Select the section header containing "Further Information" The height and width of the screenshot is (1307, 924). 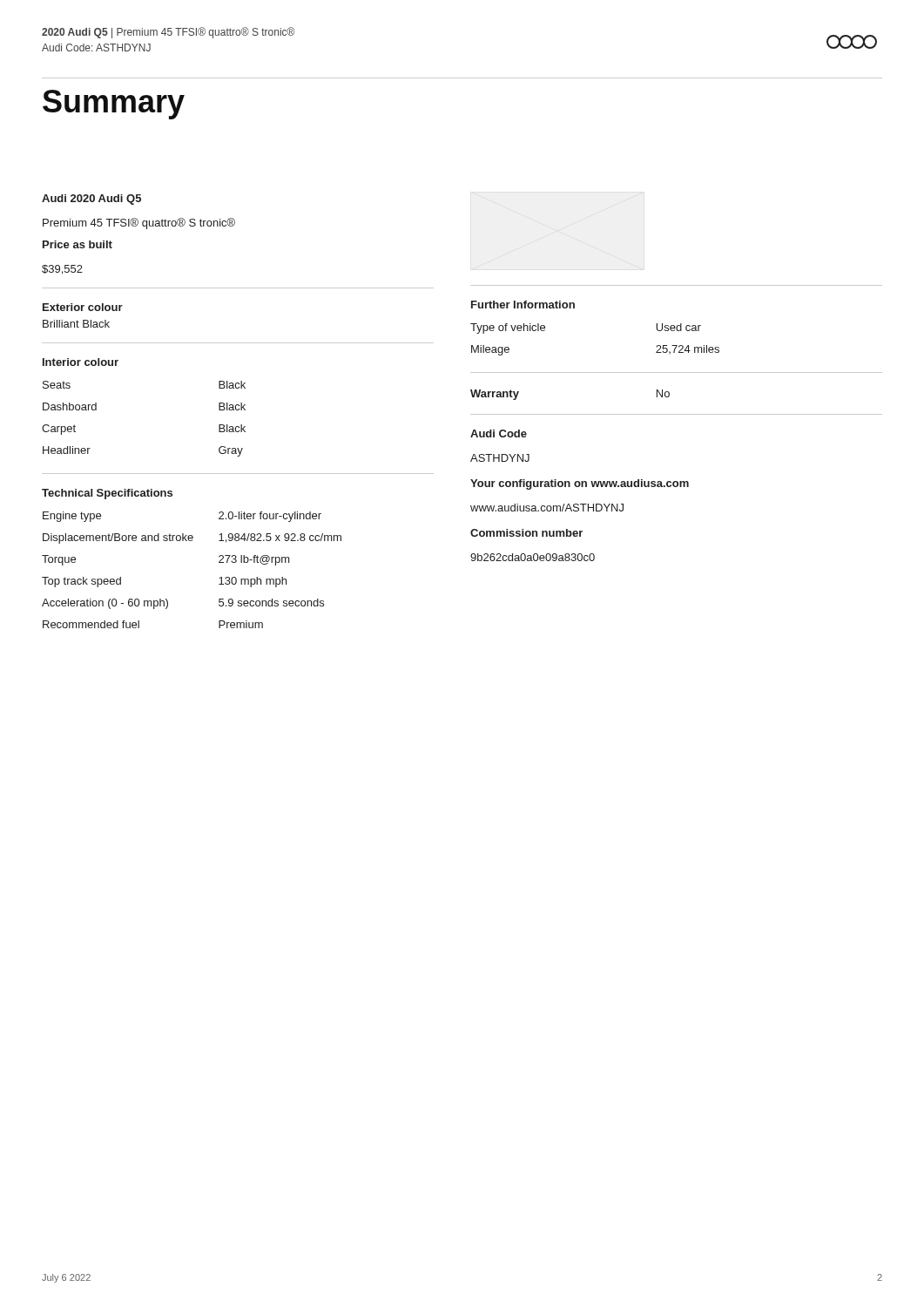coord(523,305)
